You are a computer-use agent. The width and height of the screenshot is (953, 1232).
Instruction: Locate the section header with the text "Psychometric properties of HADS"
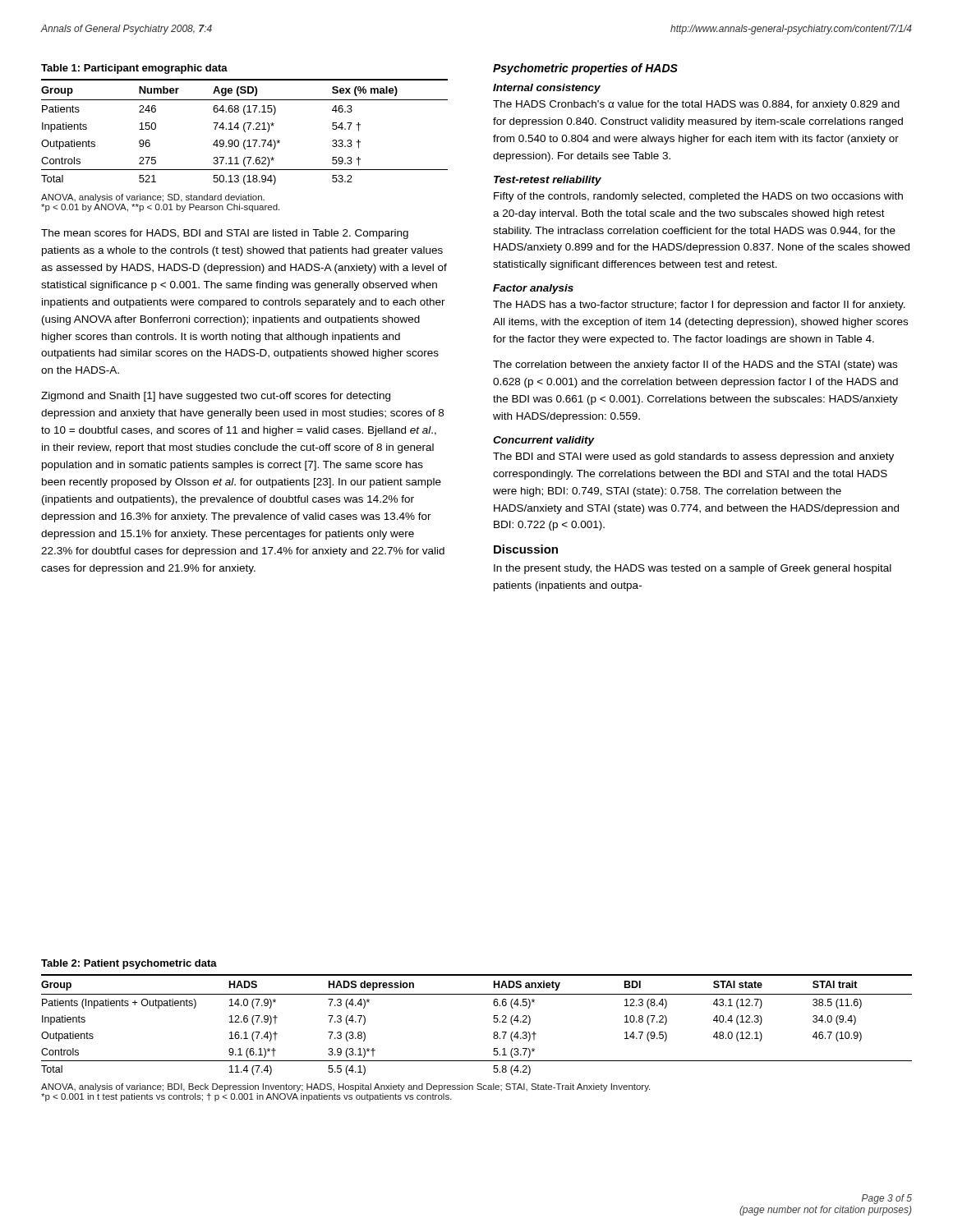[x=585, y=68]
